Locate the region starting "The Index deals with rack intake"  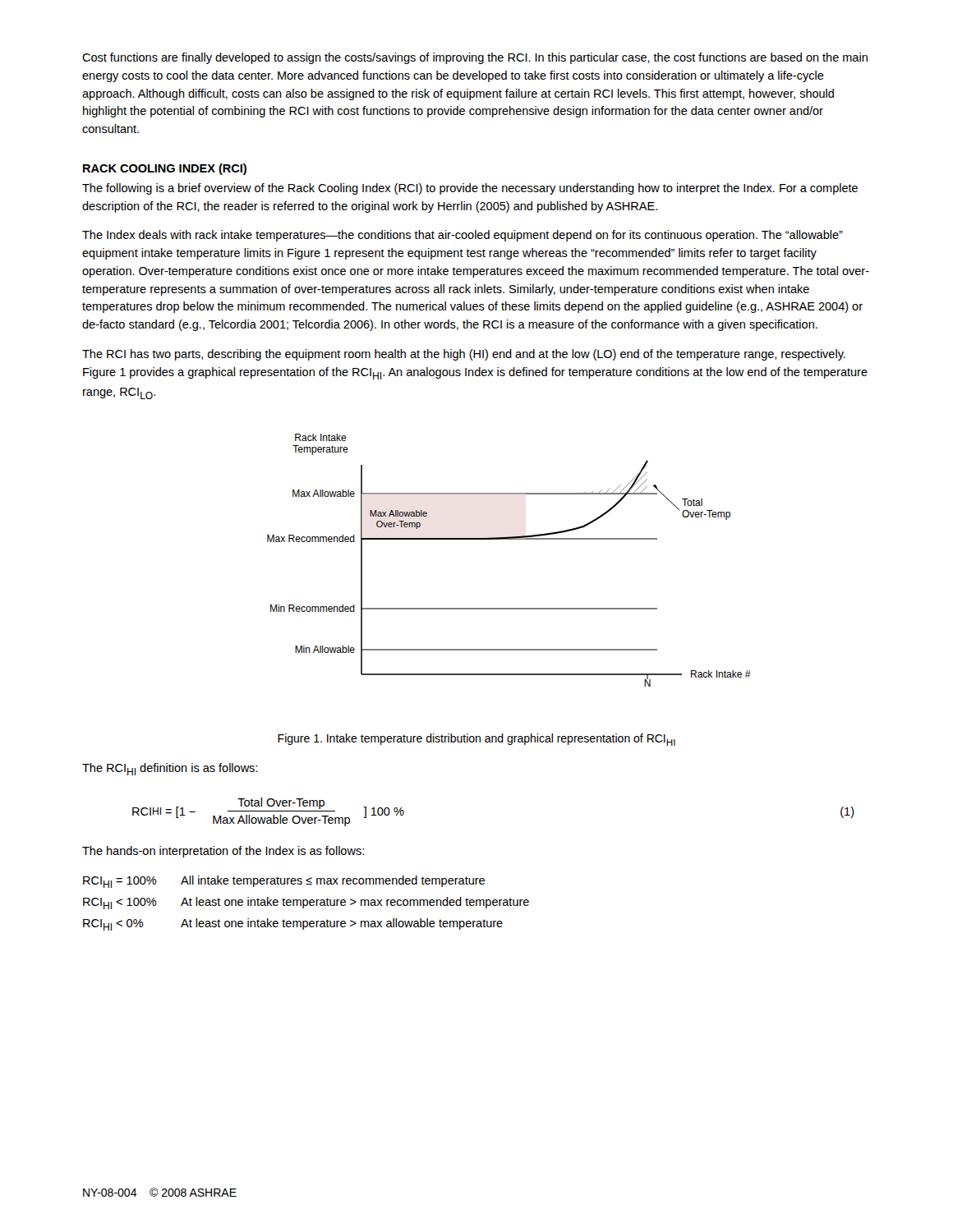[x=476, y=280]
